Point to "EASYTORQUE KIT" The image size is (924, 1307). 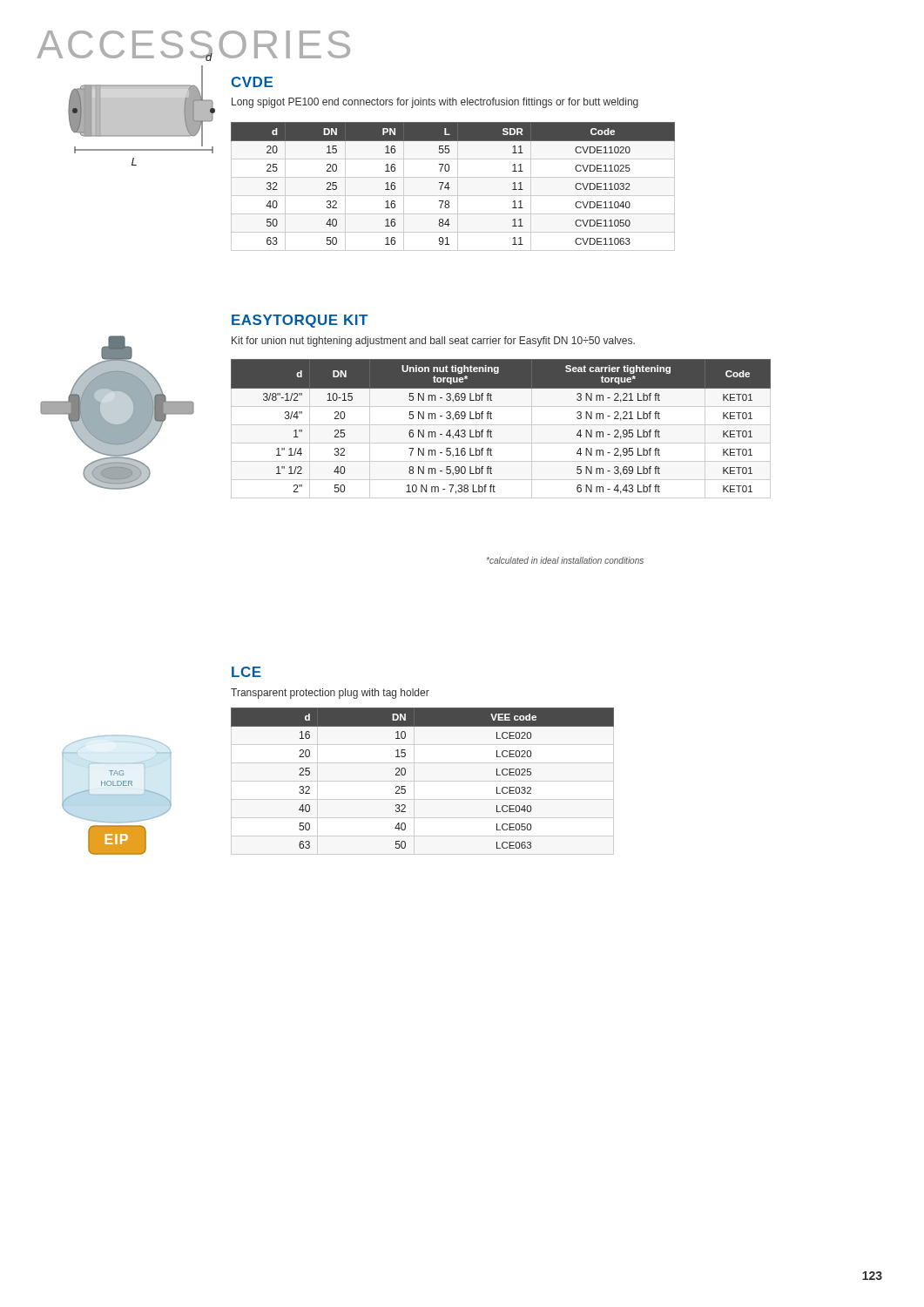tap(300, 320)
